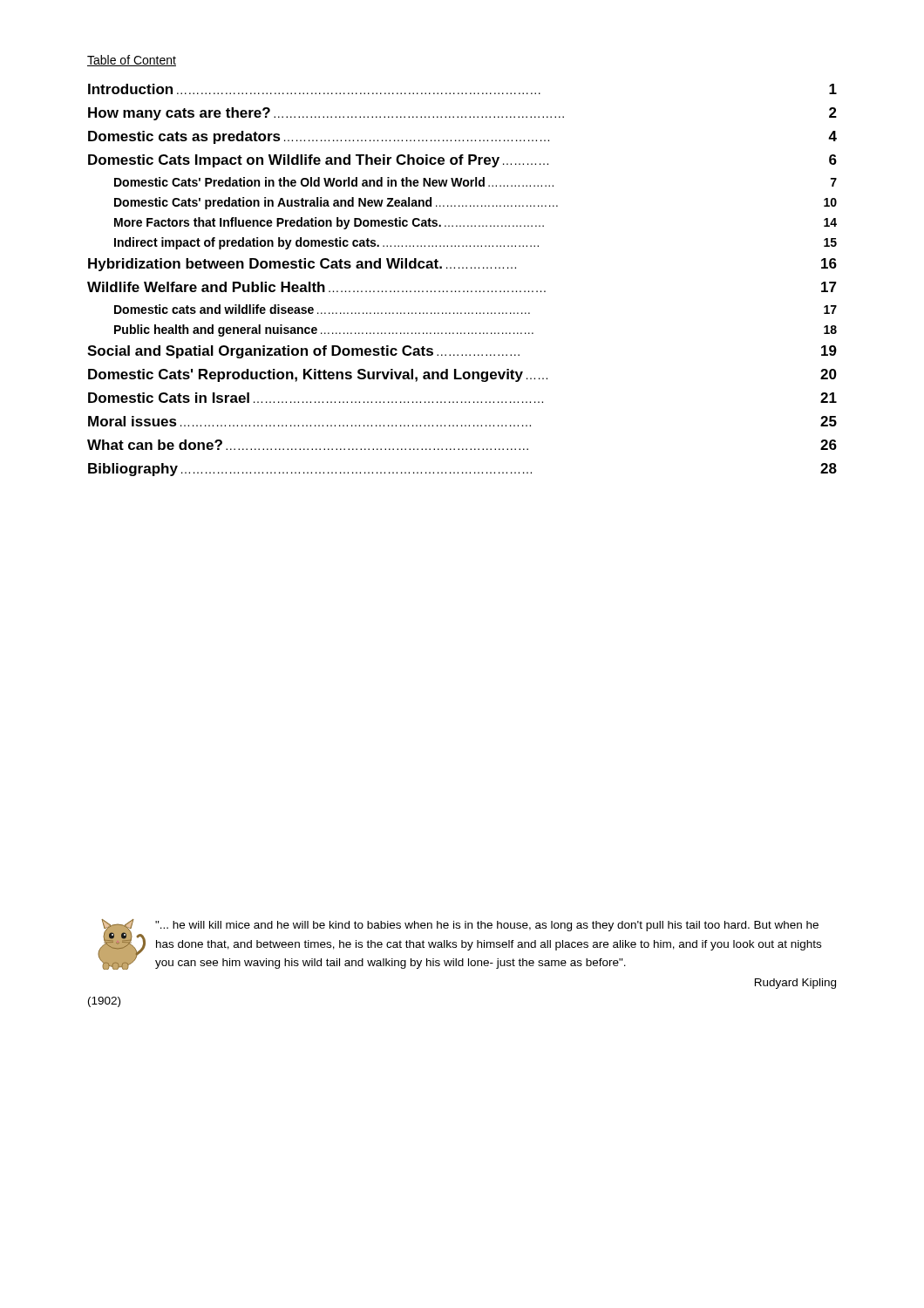Point to the passage starting "Table of Content"
Screen dimensions: 1308x924
(132, 60)
